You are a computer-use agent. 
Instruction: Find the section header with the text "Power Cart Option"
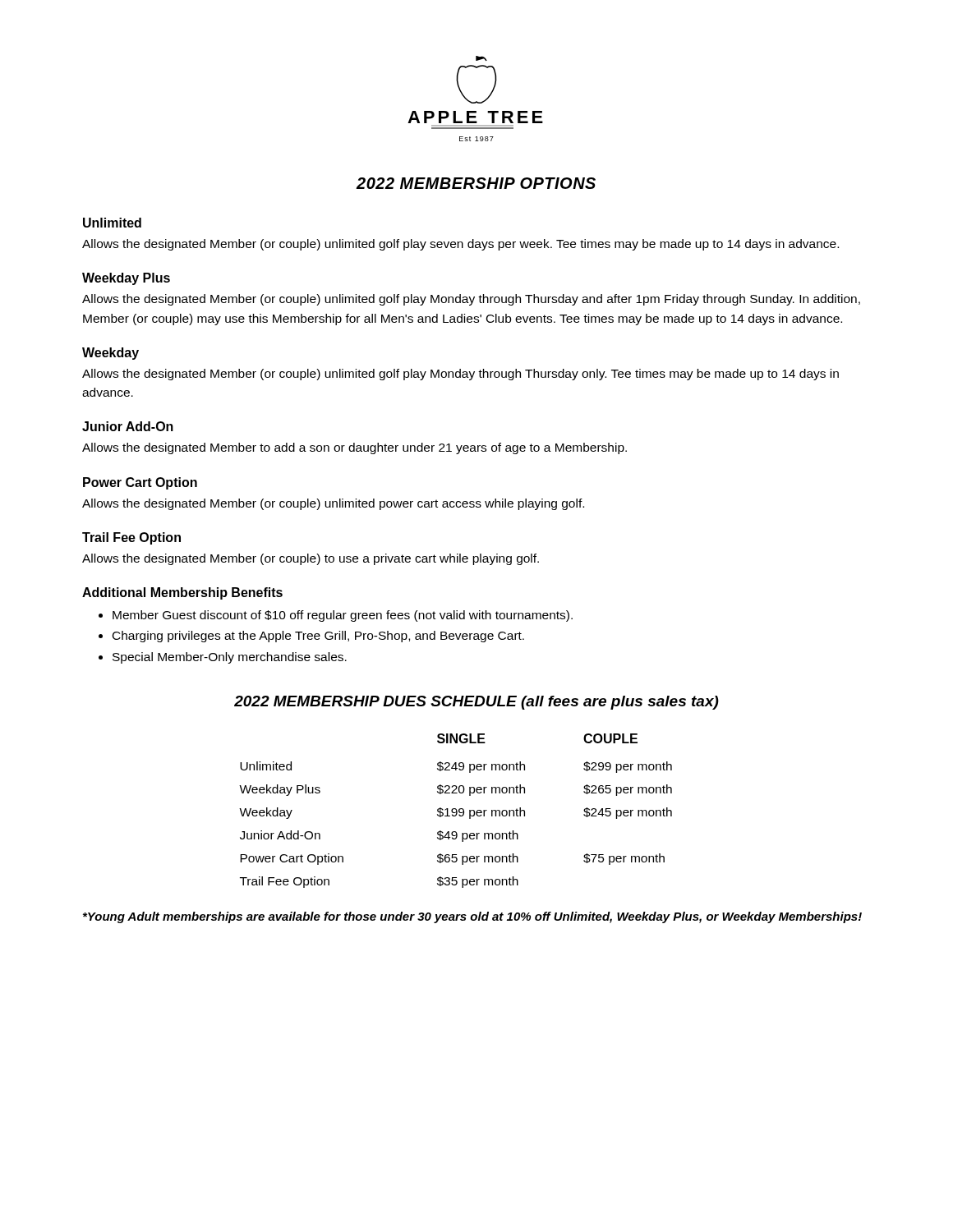pos(140,482)
